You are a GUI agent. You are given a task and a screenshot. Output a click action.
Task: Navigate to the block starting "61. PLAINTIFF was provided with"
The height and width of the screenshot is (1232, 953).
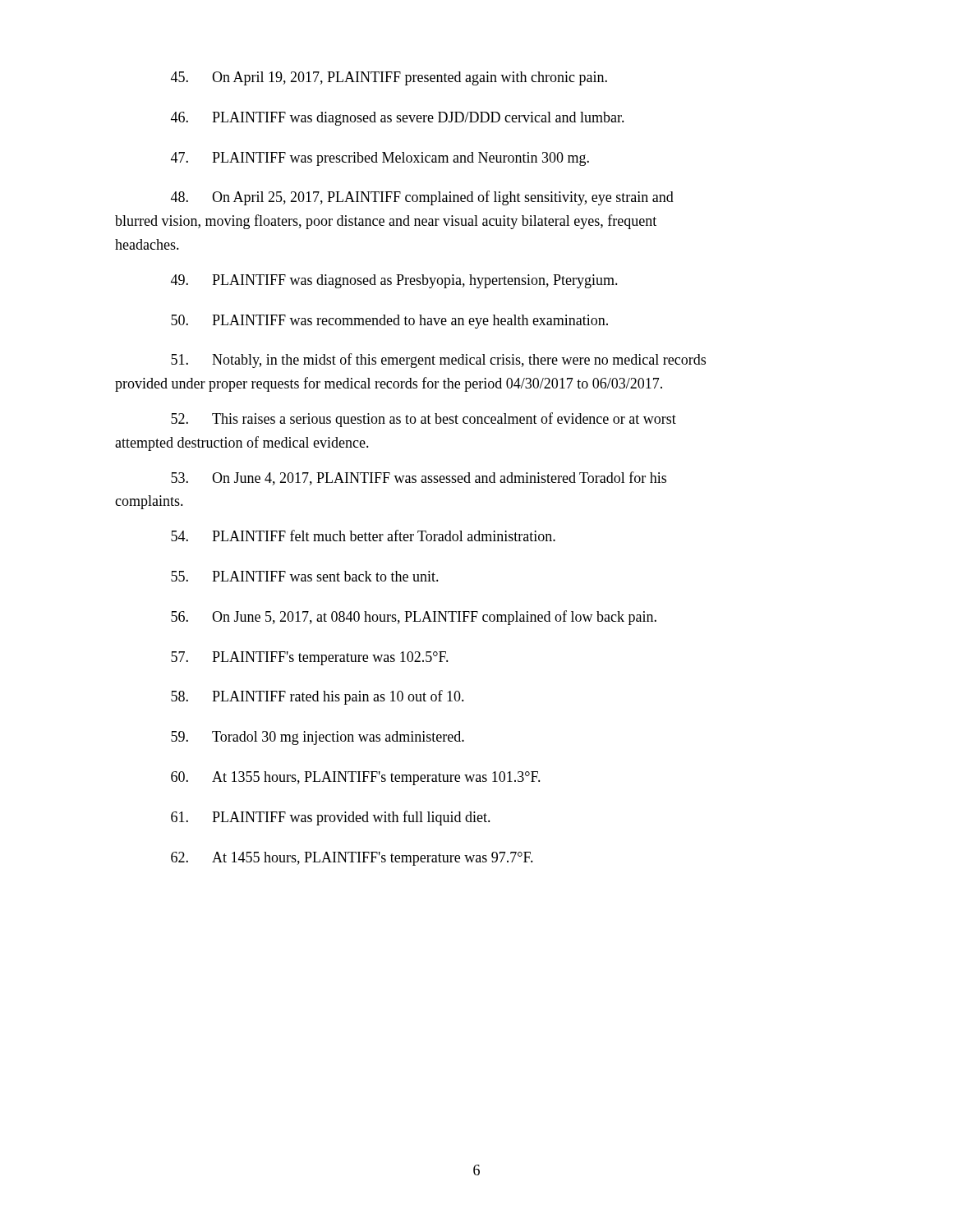point(476,817)
